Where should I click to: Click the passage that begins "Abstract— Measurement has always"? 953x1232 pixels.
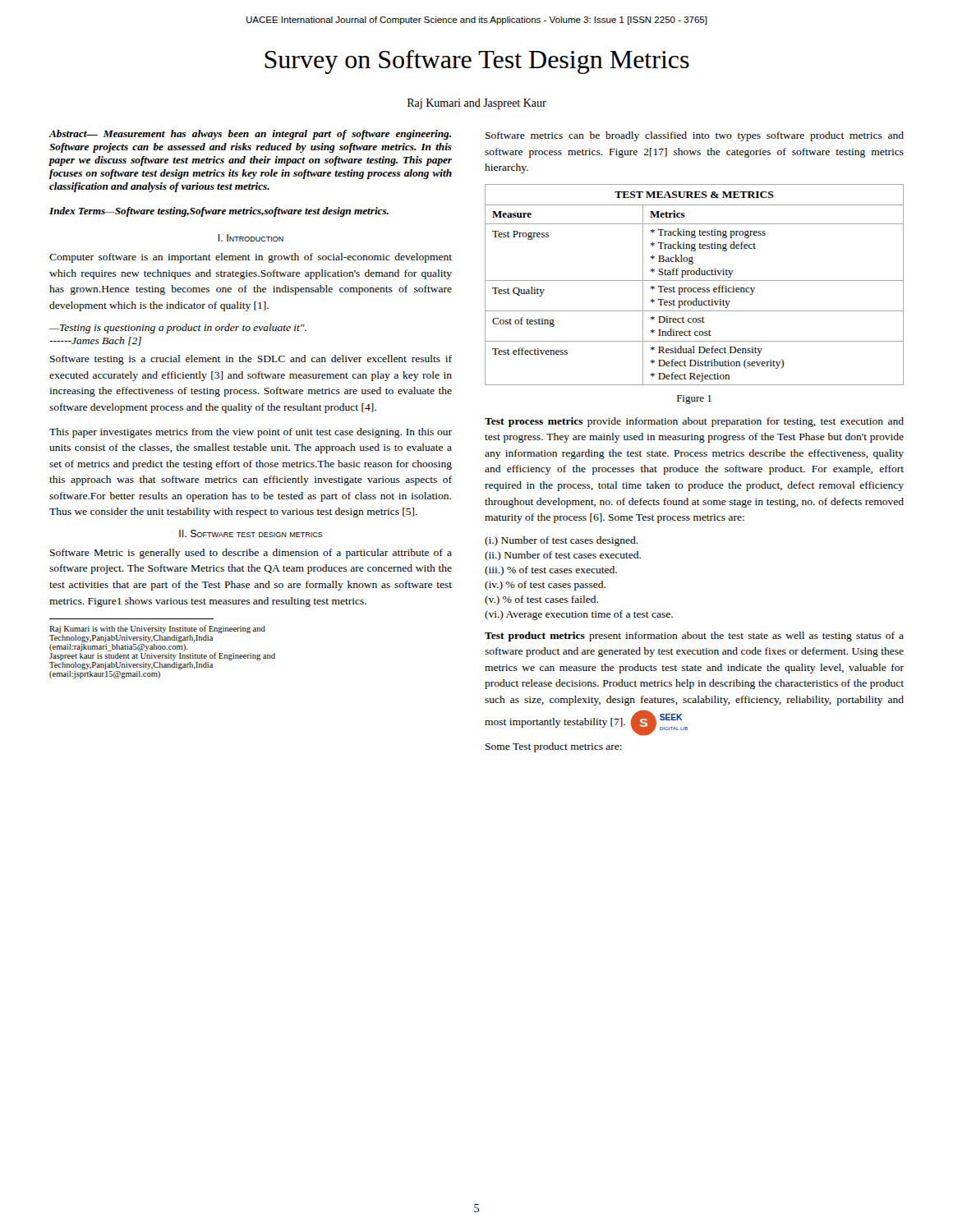[251, 160]
